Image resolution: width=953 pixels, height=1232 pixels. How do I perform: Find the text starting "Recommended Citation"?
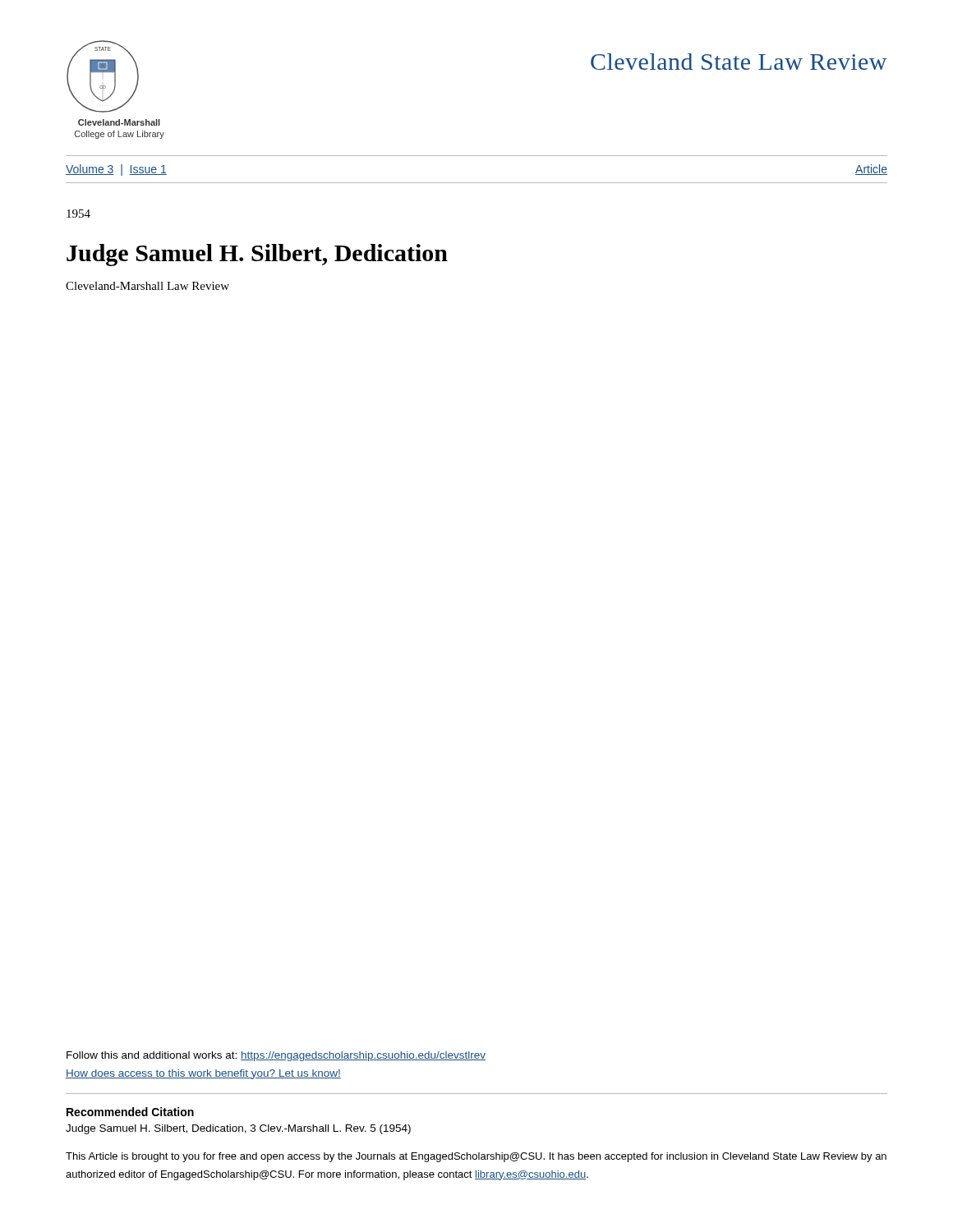(130, 1112)
